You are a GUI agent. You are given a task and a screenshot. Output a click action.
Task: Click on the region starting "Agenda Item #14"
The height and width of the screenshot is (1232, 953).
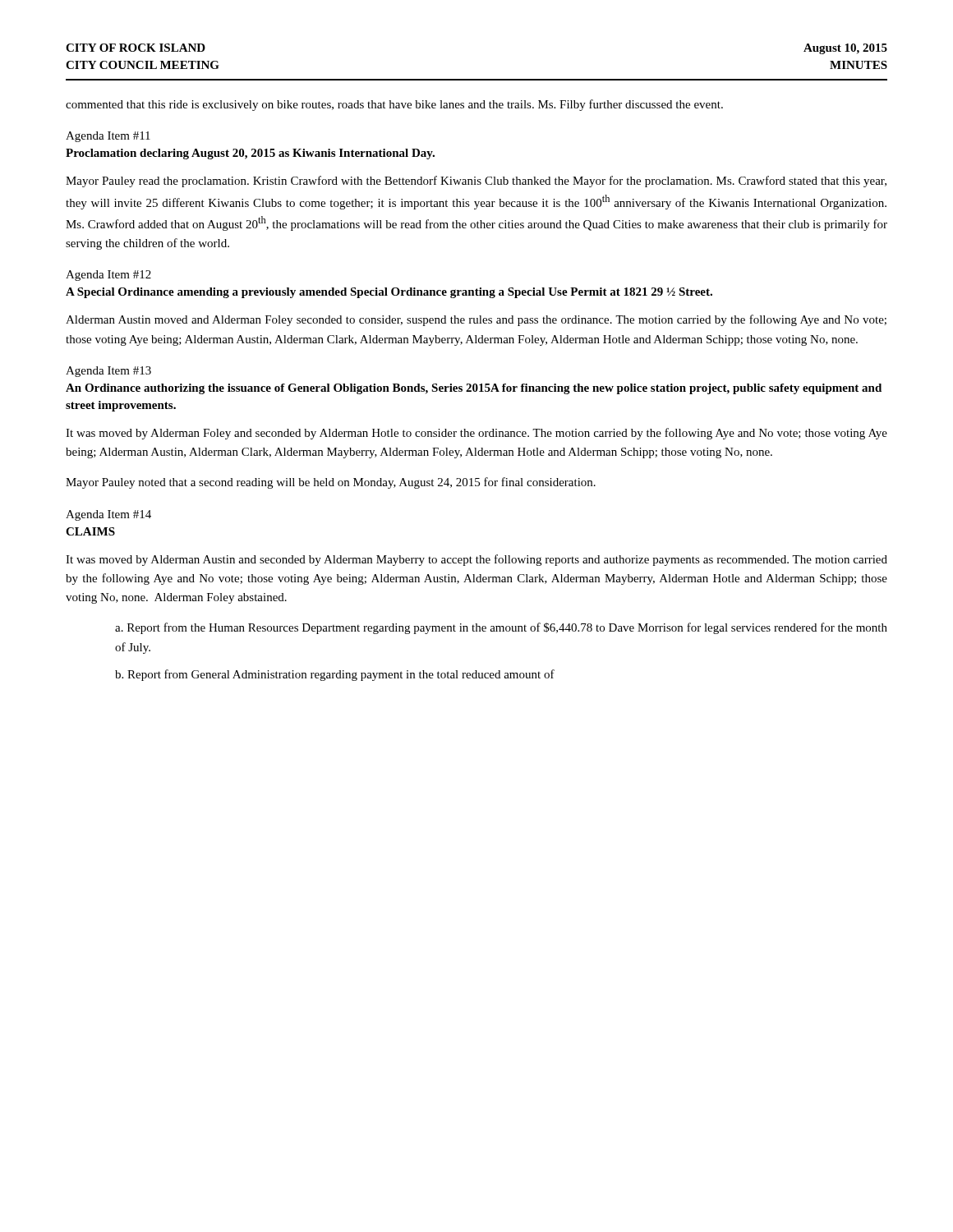point(108,514)
